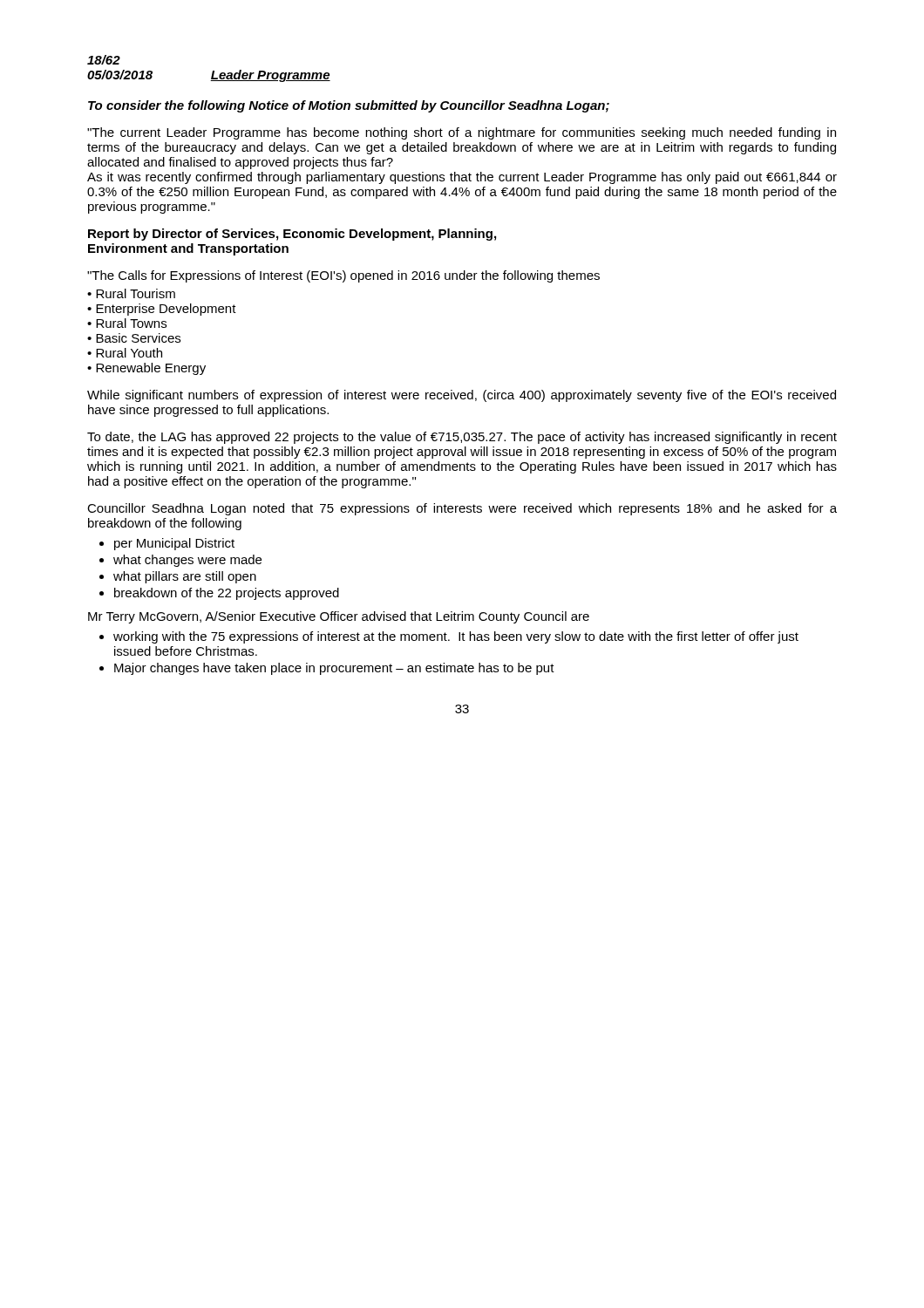This screenshot has width=924, height=1308.
Task: Click on the text block that reads "While significant numbers of expression of interest were"
Action: [x=462, y=402]
